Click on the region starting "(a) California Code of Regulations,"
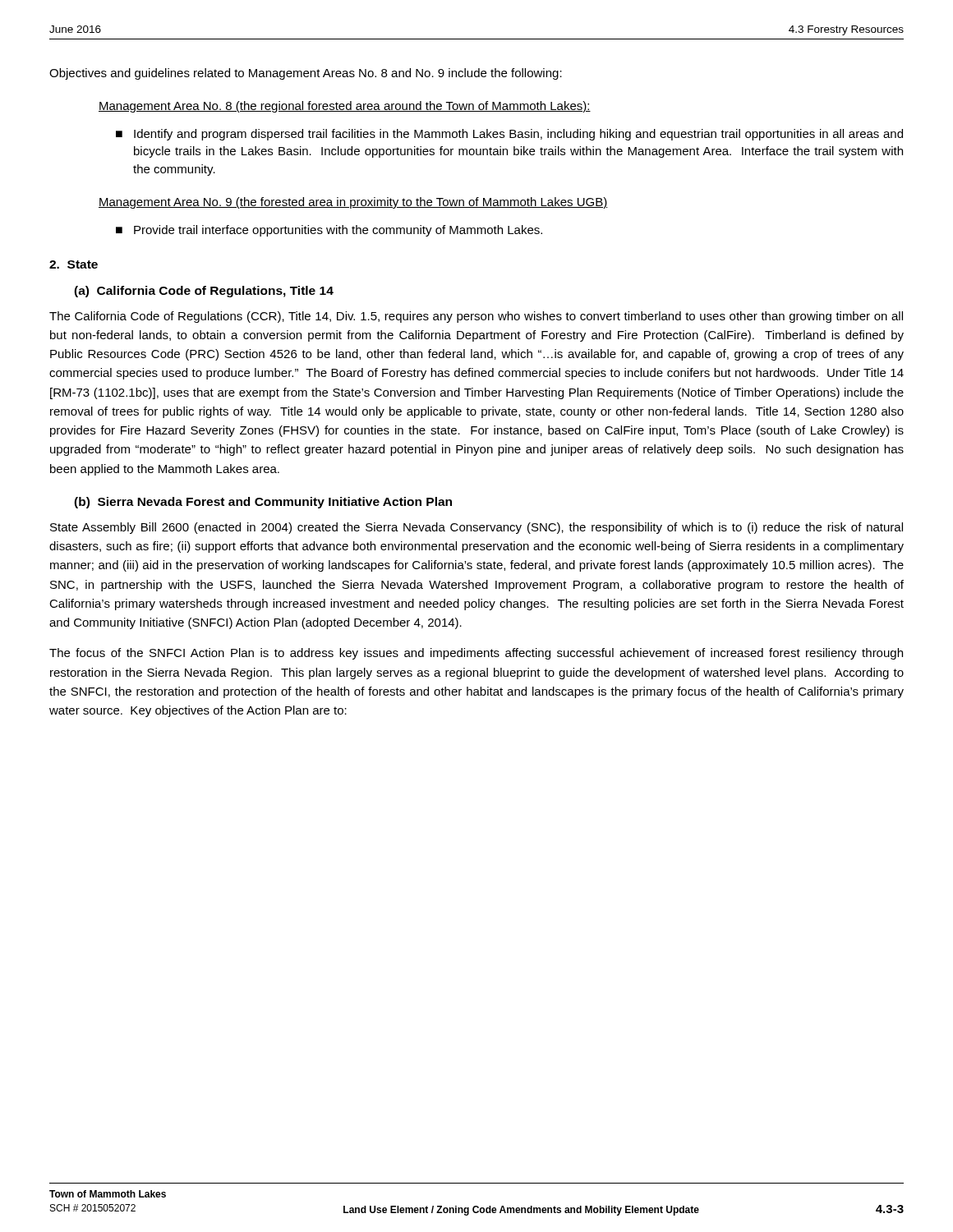Viewport: 953px width, 1232px height. (x=204, y=290)
